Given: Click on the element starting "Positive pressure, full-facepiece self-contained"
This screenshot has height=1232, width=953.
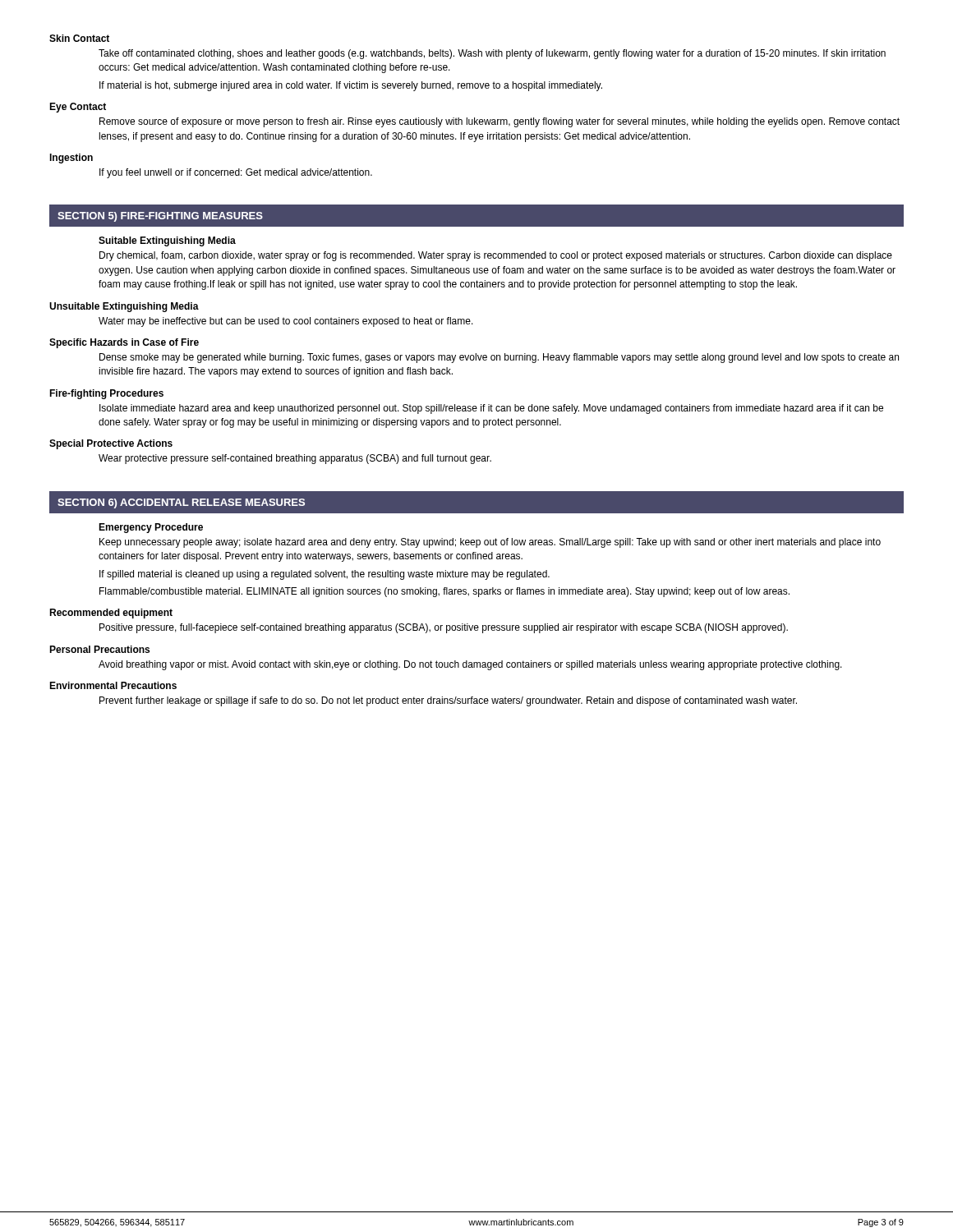Looking at the screenshot, I should 501,628.
